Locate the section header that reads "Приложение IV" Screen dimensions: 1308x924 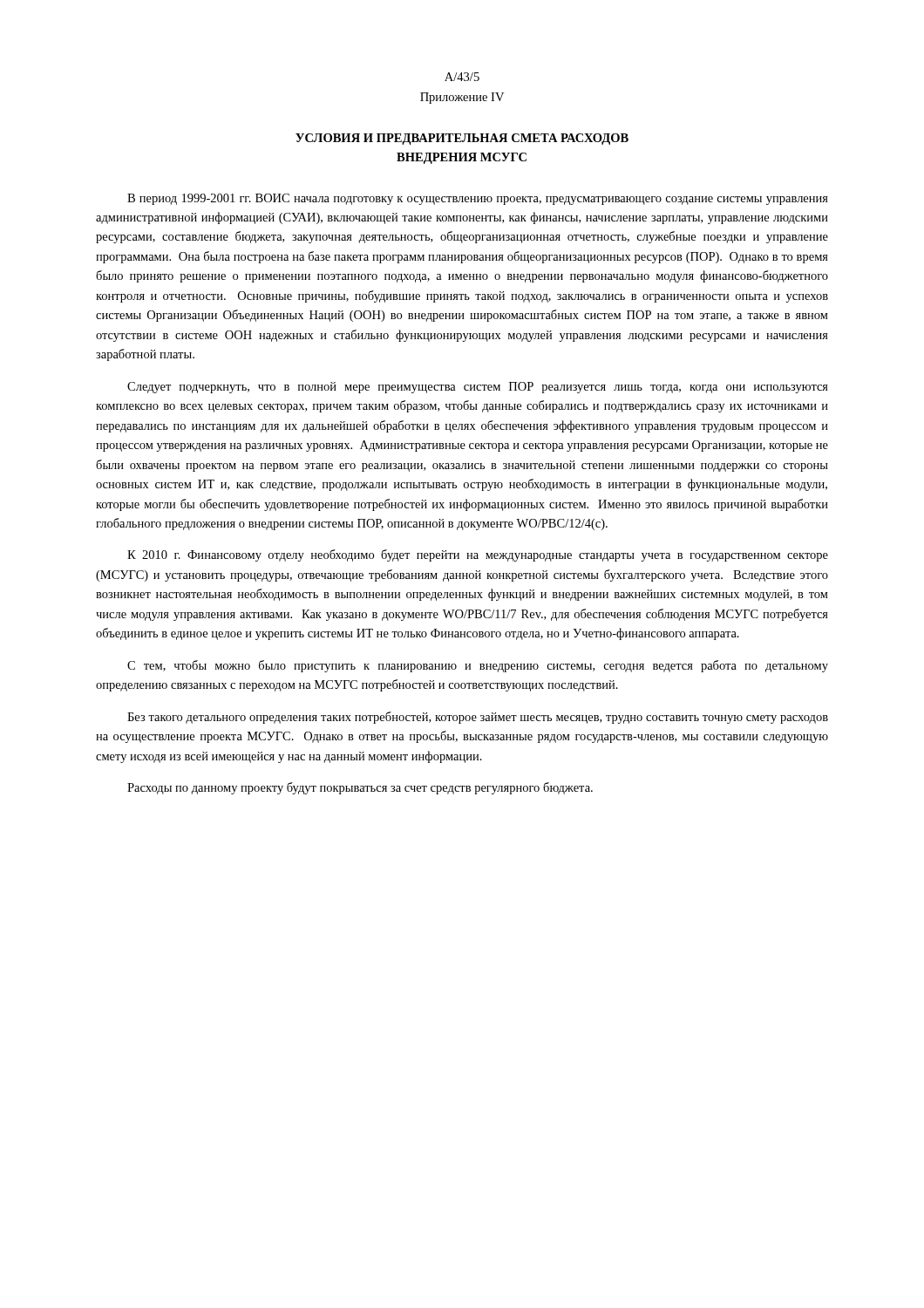(462, 97)
